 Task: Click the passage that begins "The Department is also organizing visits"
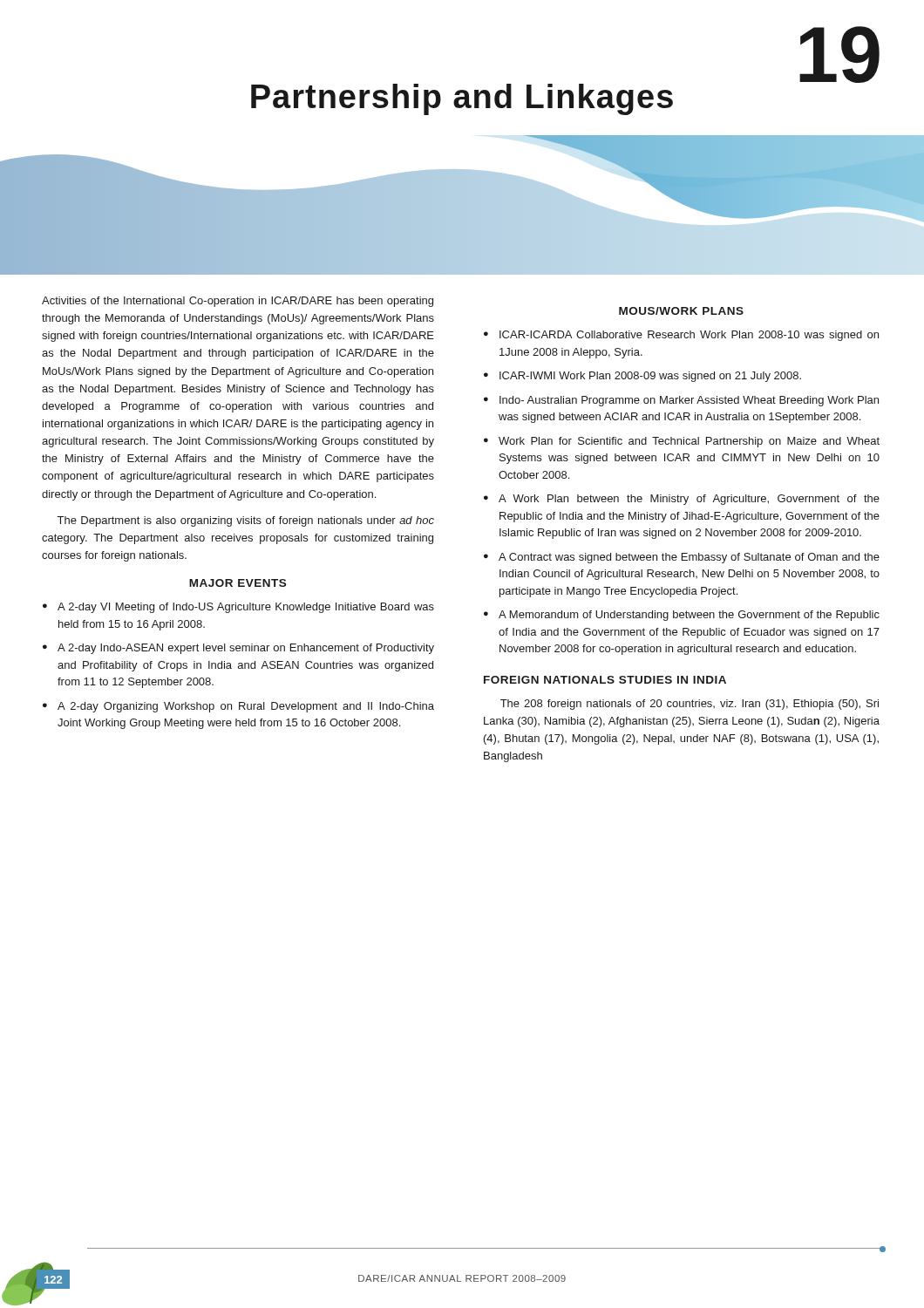click(238, 537)
